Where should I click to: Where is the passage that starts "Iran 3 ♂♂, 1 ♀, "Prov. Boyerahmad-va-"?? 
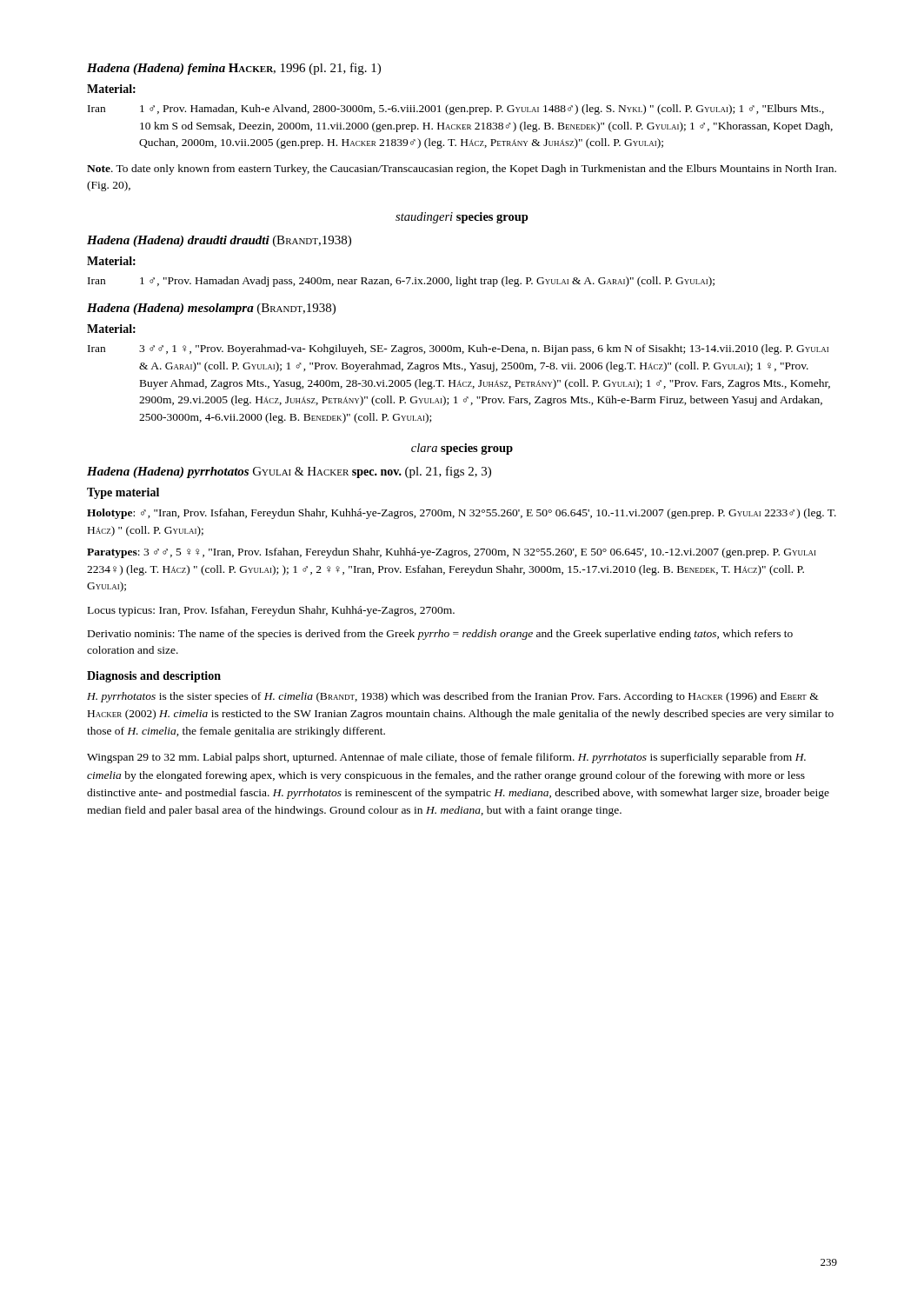[462, 383]
